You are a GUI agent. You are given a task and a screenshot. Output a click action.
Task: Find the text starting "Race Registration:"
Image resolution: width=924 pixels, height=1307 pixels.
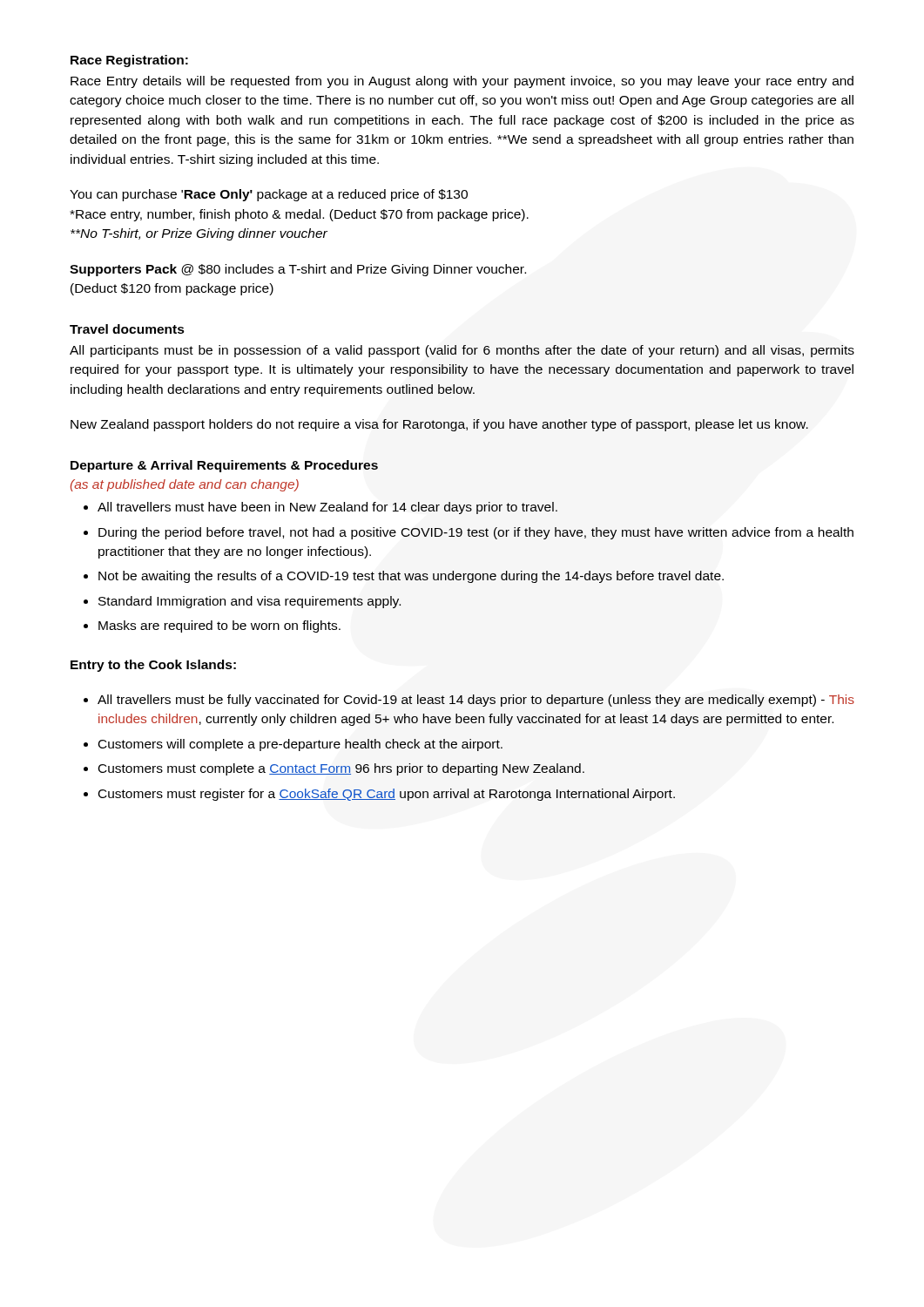(x=129, y=60)
